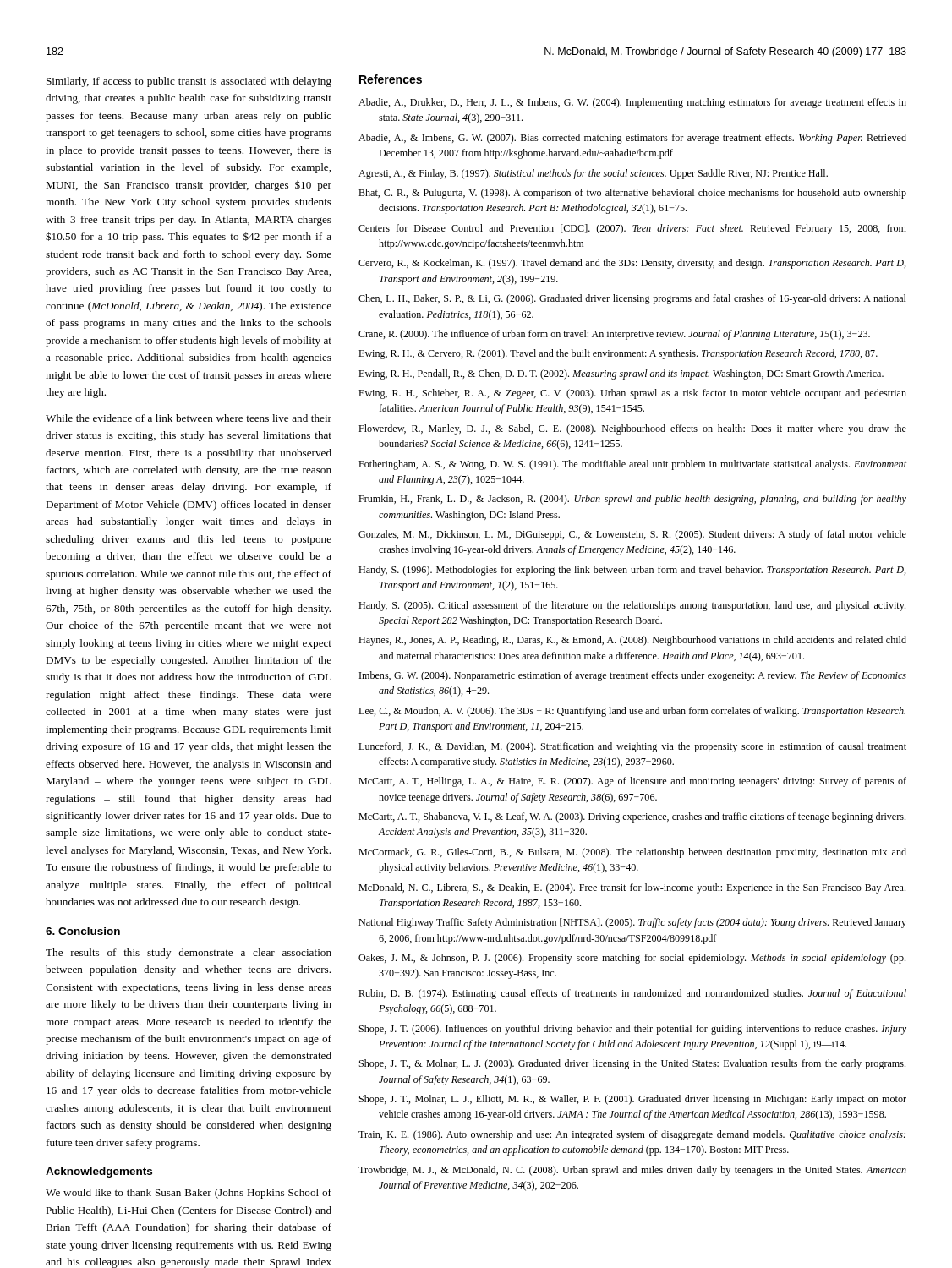Locate the block of text that opens with "Train, K. E. (1986). Auto ownership"
This screenshot has height=1268, width=952.
(632, 1142)
